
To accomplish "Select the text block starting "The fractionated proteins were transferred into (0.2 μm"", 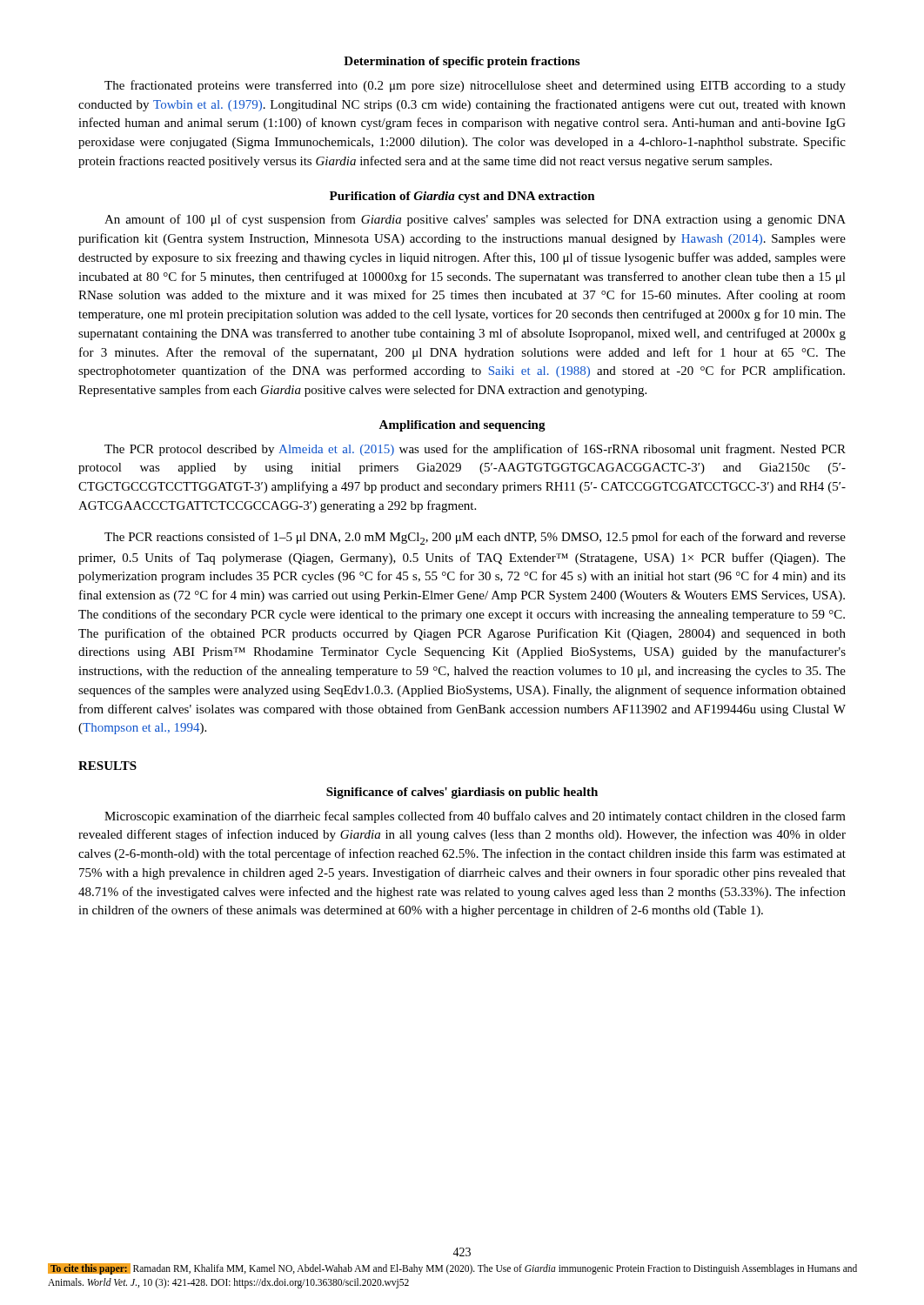I will pyautogui.click(x=462, y=123).
